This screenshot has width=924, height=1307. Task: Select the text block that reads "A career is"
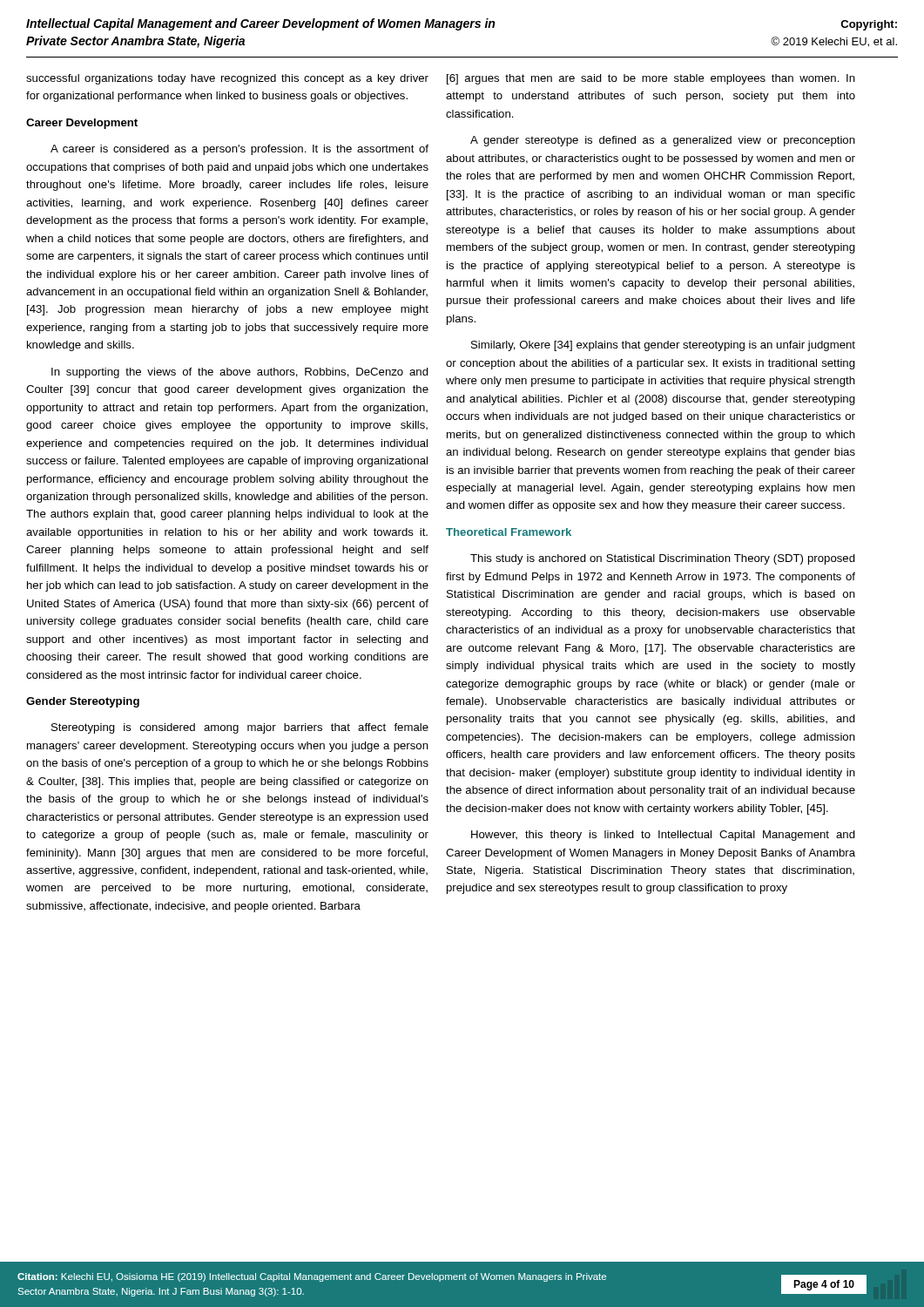pos(227,412)
